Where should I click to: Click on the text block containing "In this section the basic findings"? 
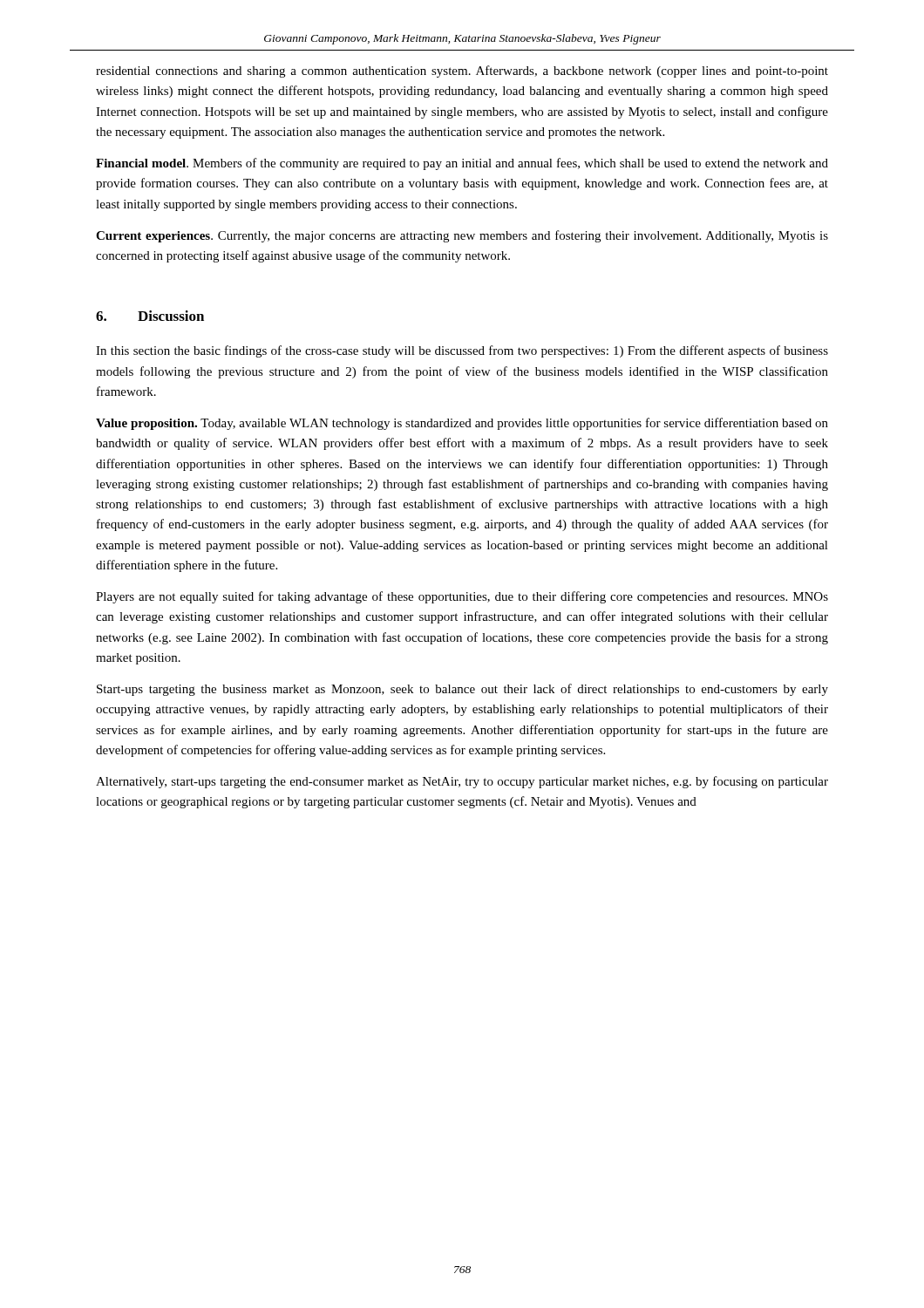pos(462,371)
